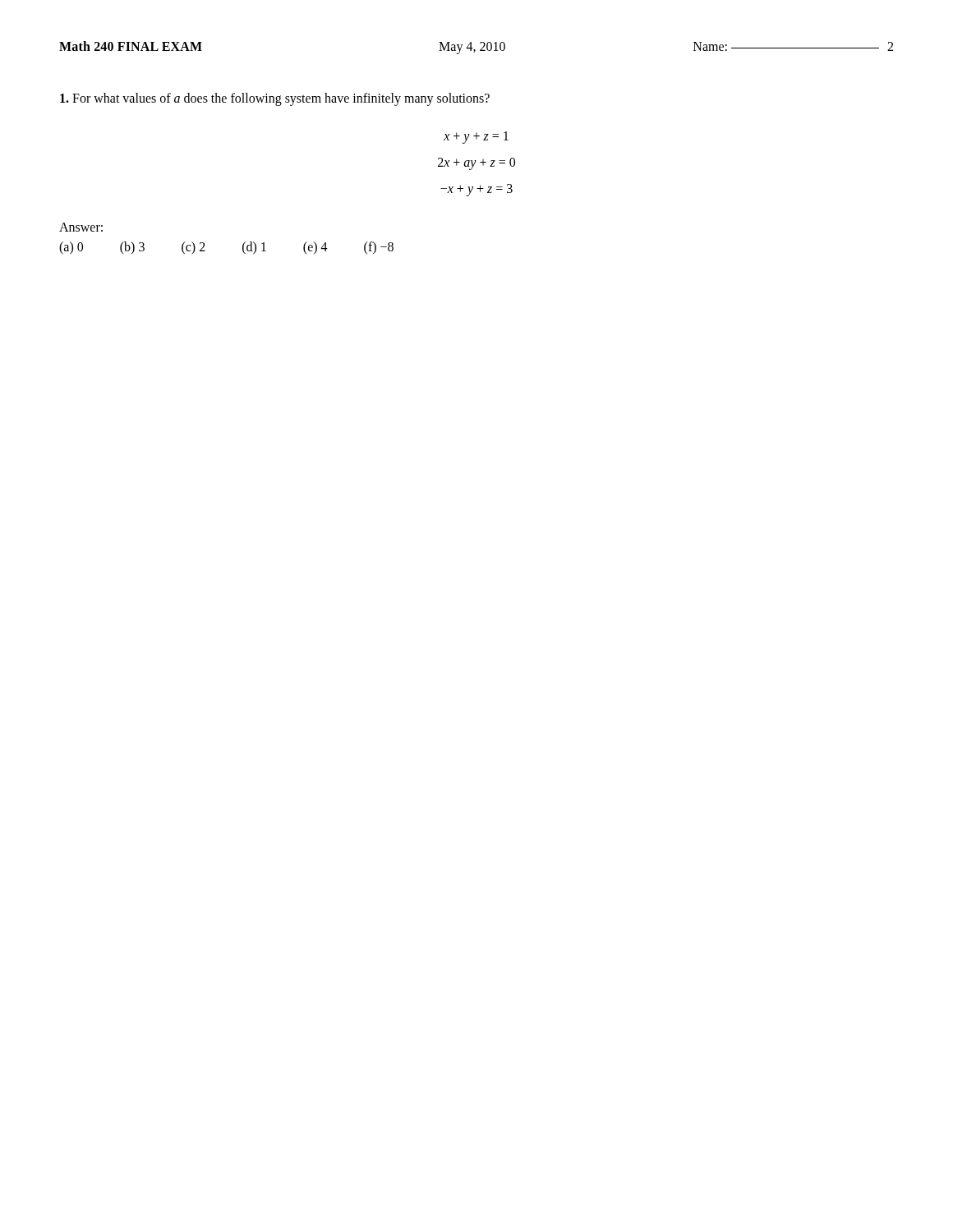
Task: Find the list item that reads "For what values of a does"
Action: (275, 98)
